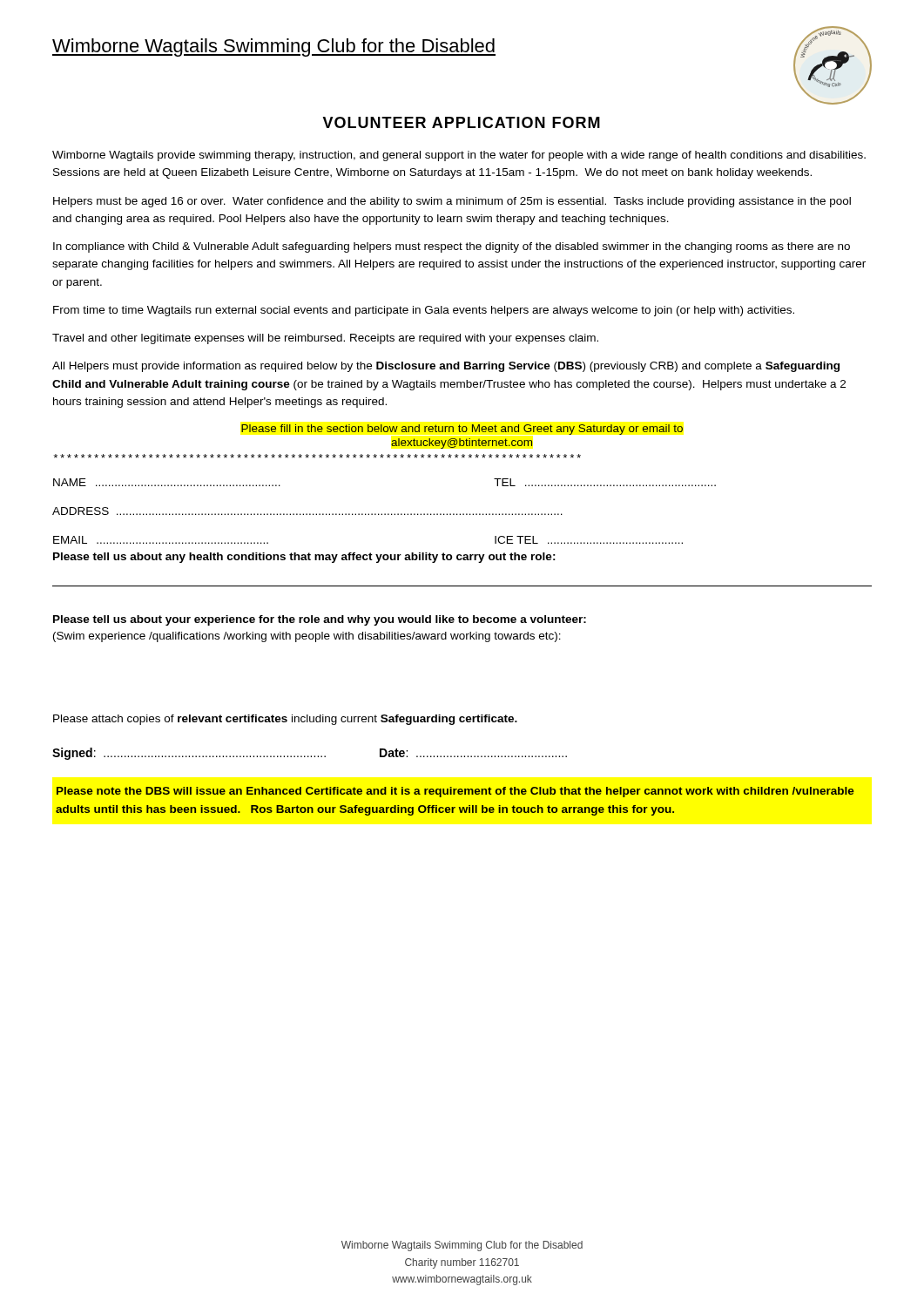Click the passage that begins "Travel and other legitimate"

coord(326,338)
